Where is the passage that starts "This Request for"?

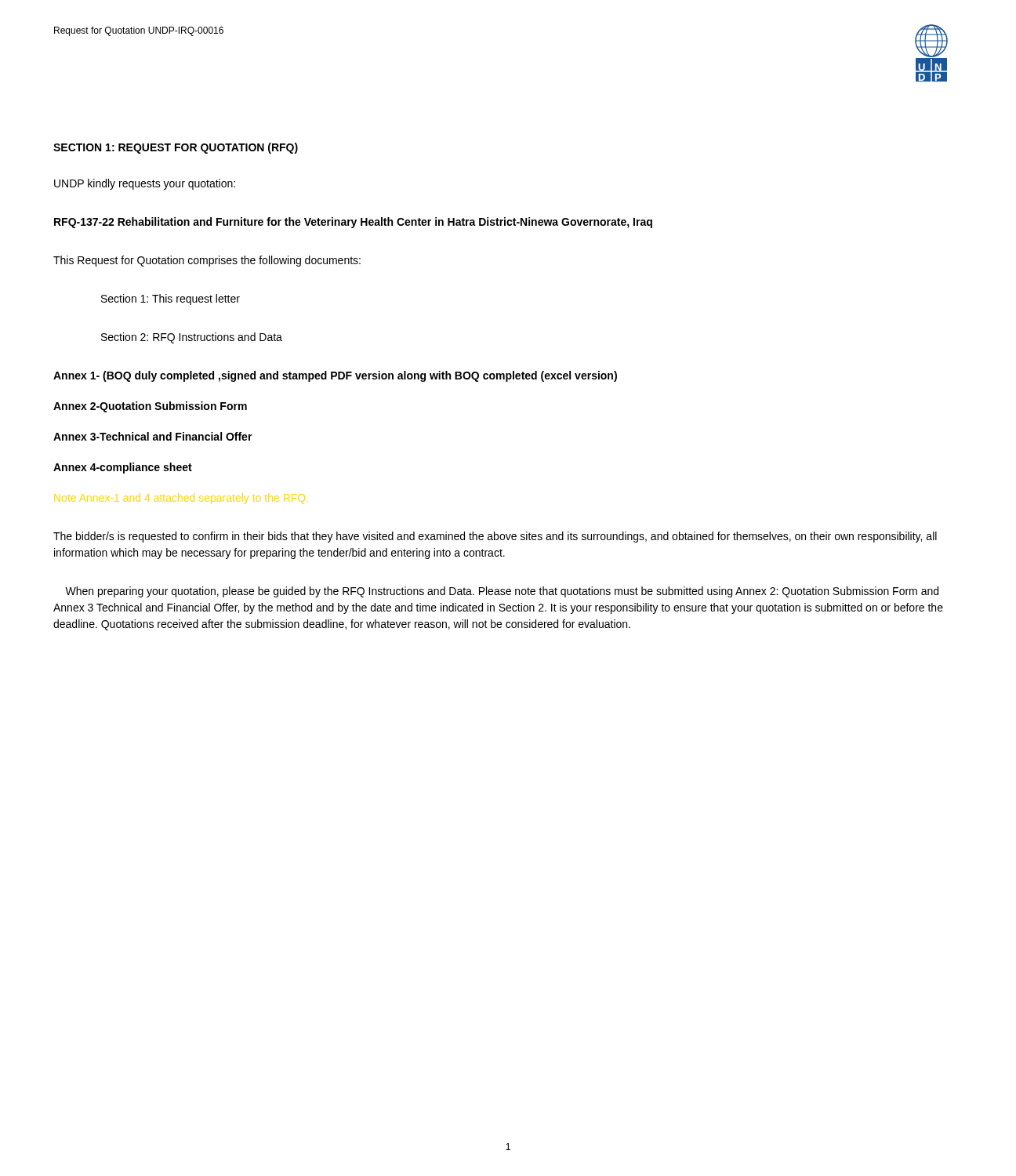point(207,260)
